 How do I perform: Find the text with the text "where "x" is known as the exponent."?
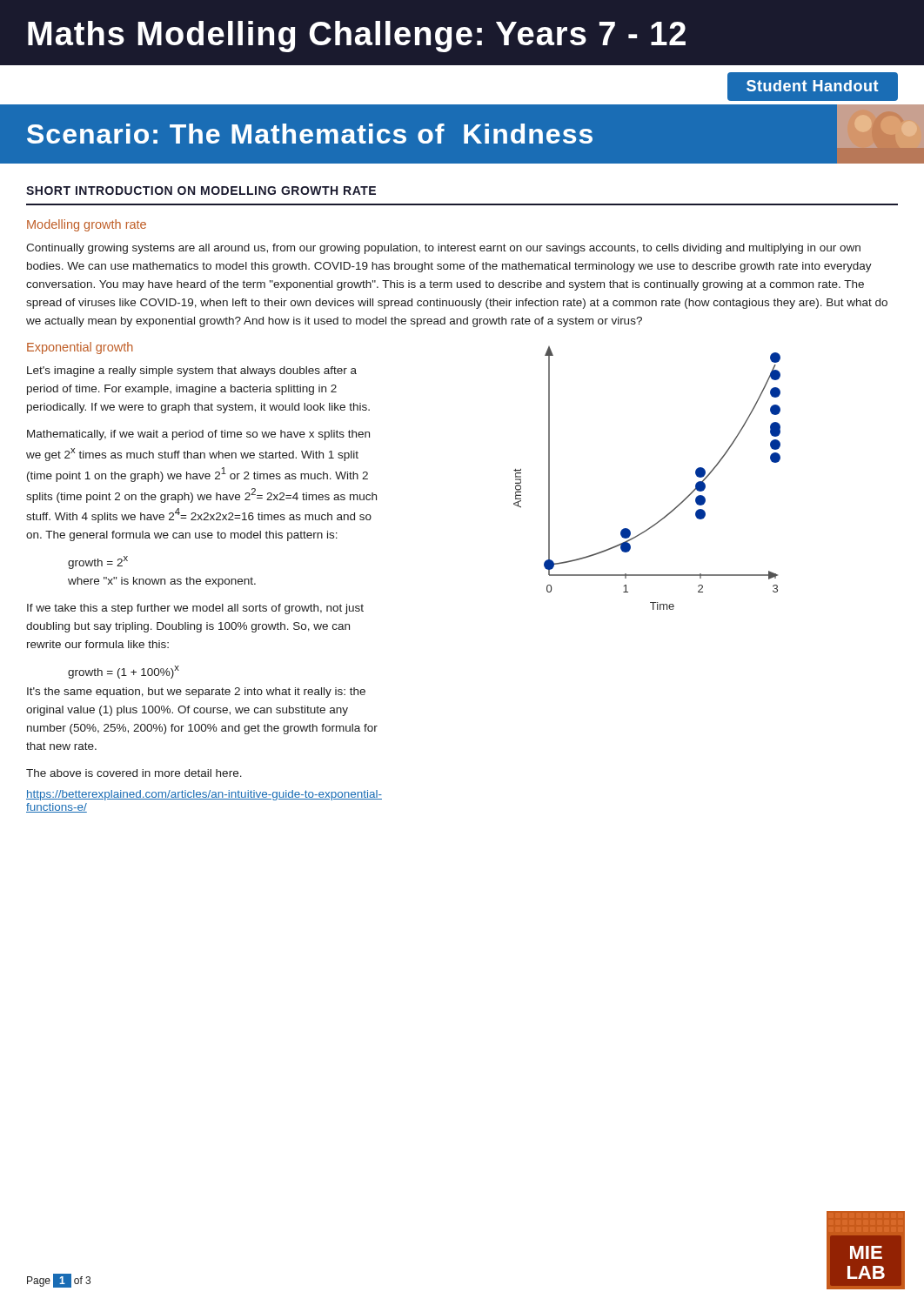coord(162,581)
